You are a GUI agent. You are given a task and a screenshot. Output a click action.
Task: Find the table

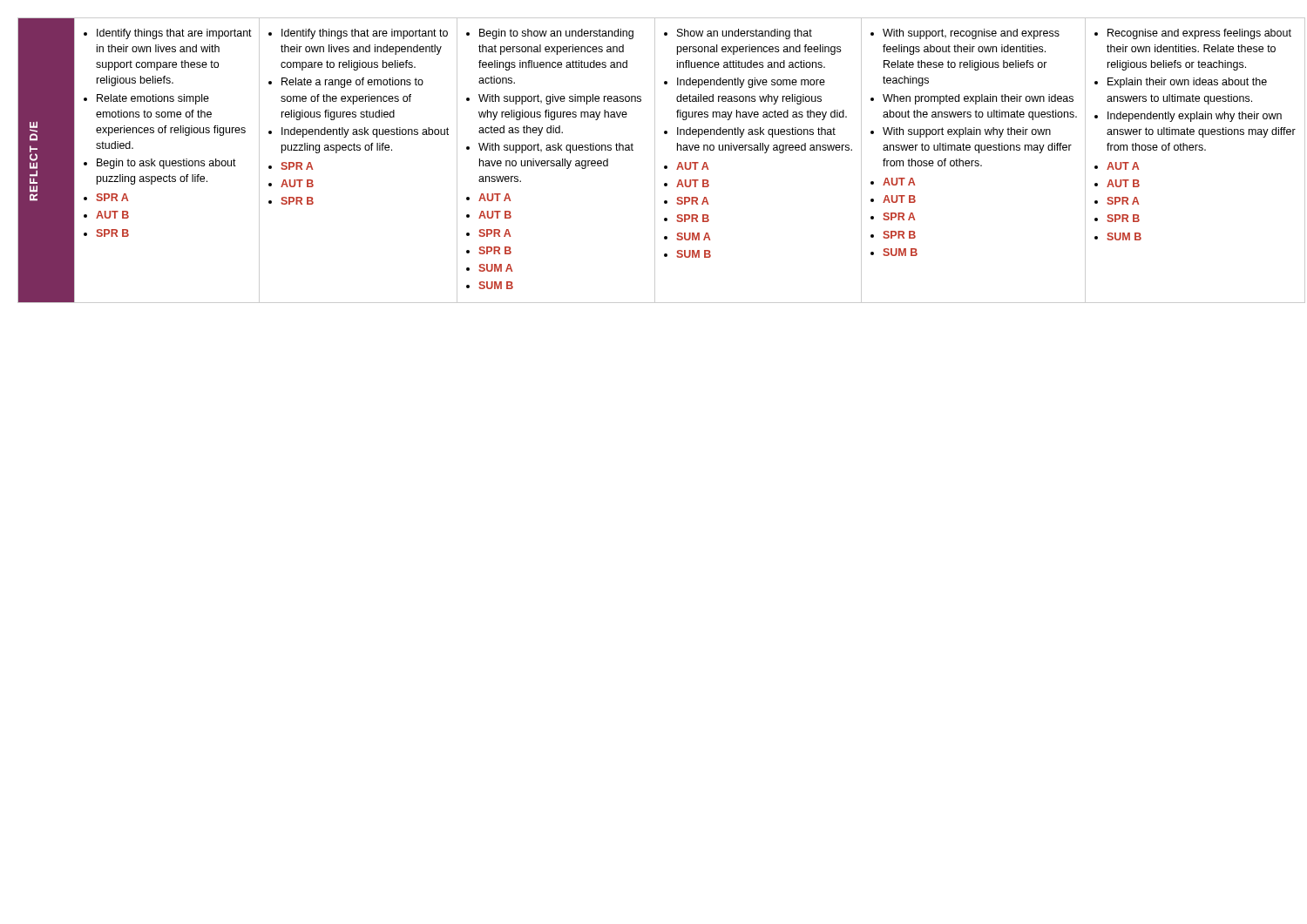(654, 160)
